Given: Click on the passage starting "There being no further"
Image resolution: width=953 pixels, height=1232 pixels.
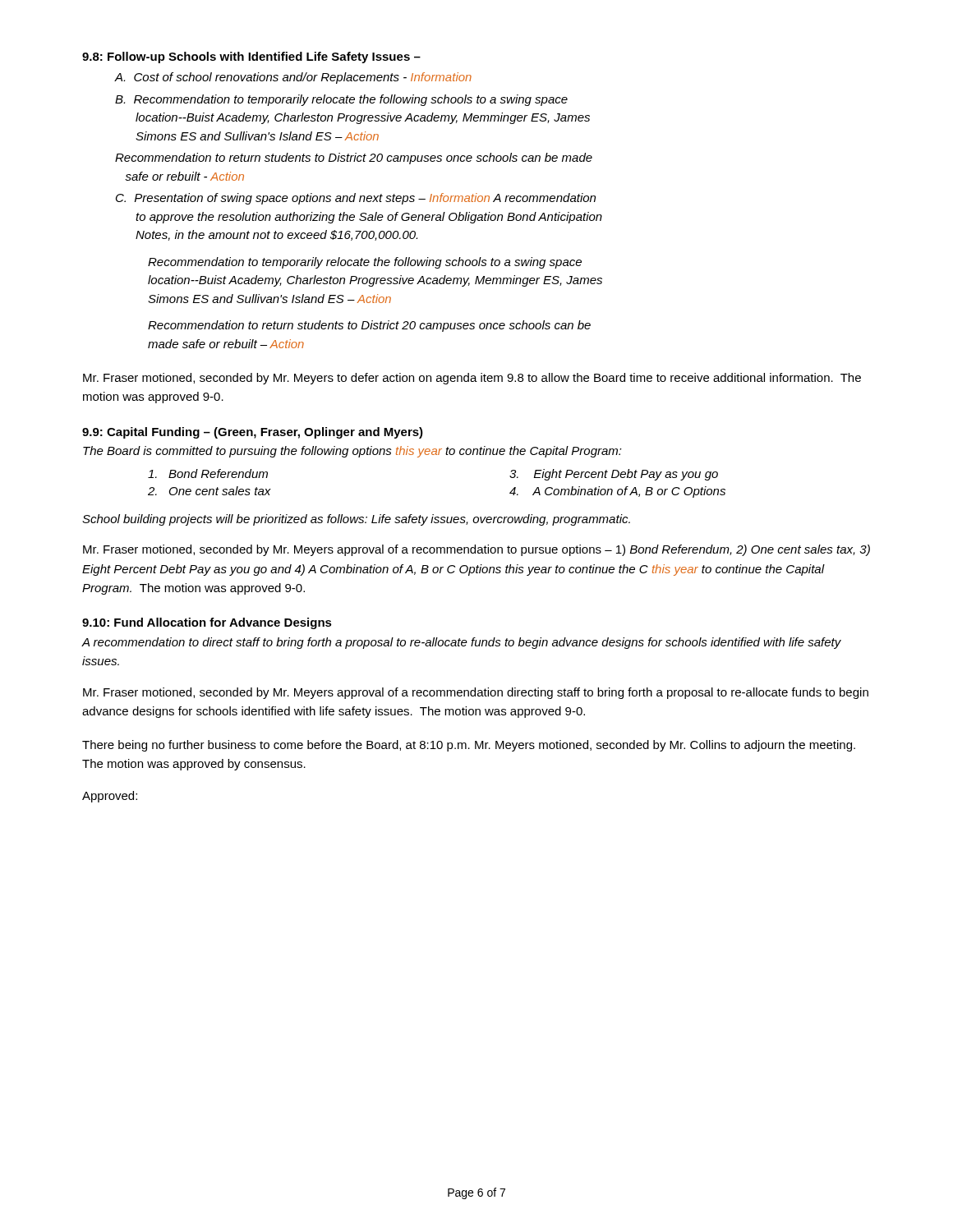Looking at the screenshot, I should (x=471, y=754).
